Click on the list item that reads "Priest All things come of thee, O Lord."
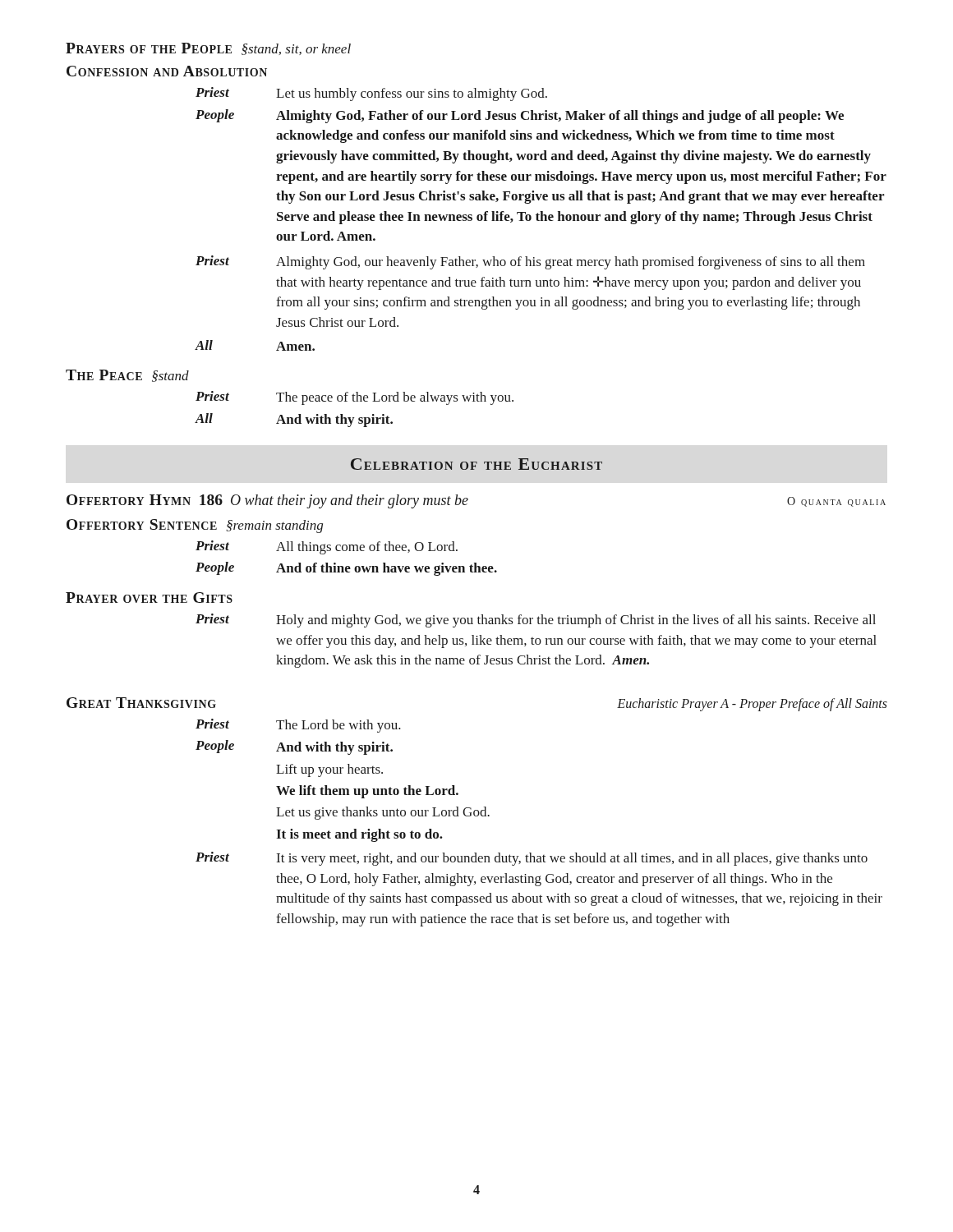 [x=327, y=547]
